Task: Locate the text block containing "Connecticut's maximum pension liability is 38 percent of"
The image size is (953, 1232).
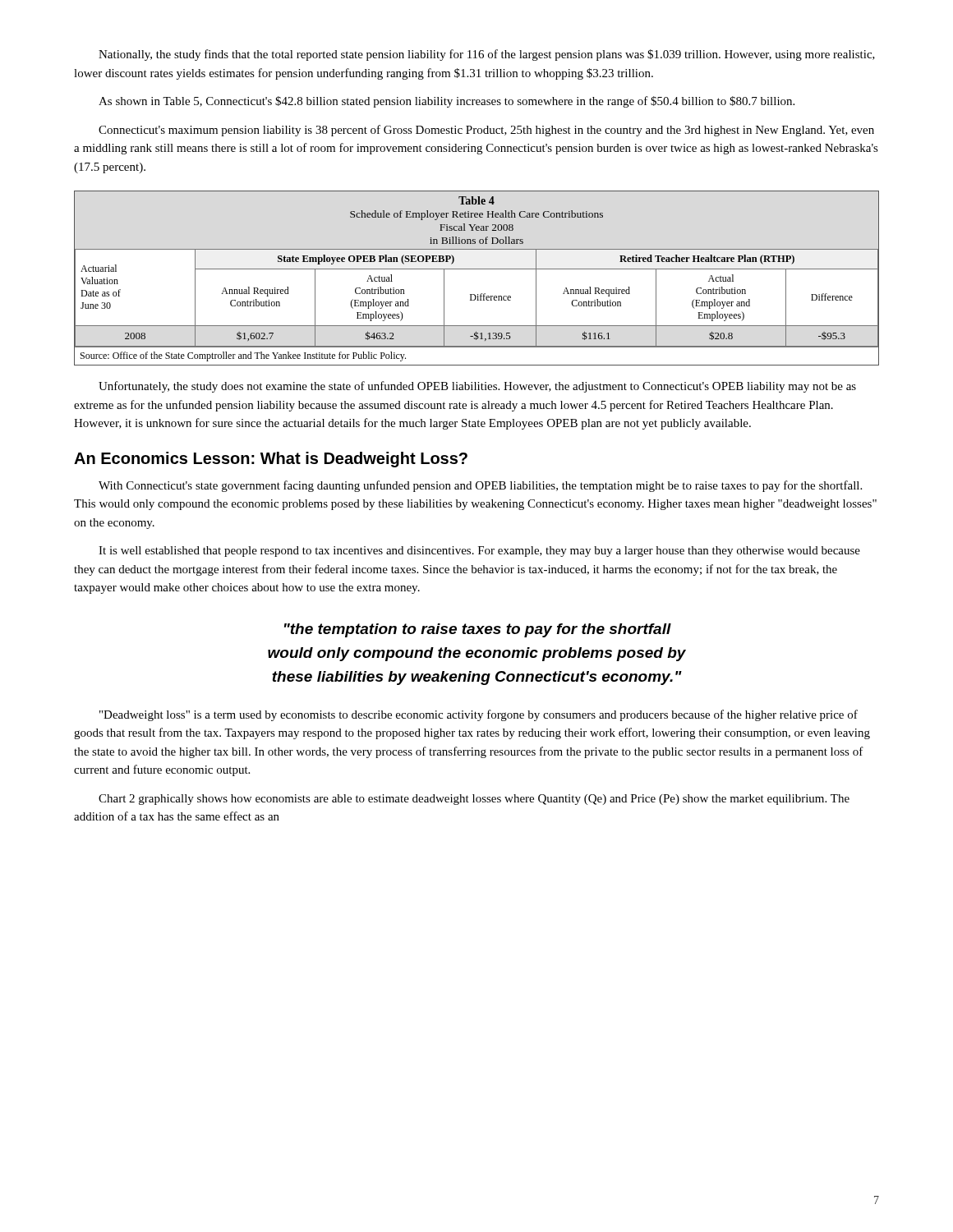Action: click(x=476, y=148)
